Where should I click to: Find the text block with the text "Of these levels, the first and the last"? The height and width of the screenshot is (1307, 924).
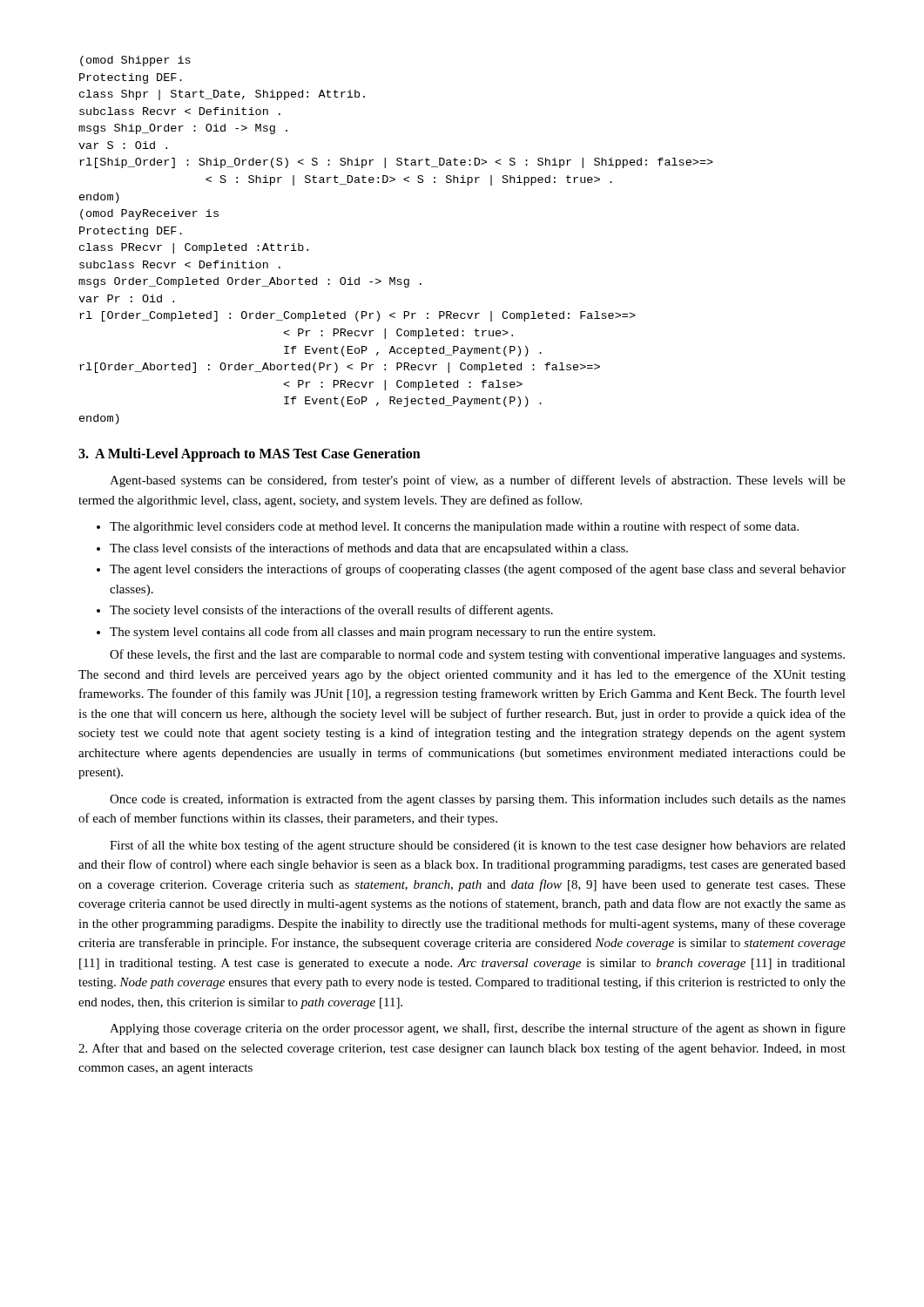[x=462, y=713]
